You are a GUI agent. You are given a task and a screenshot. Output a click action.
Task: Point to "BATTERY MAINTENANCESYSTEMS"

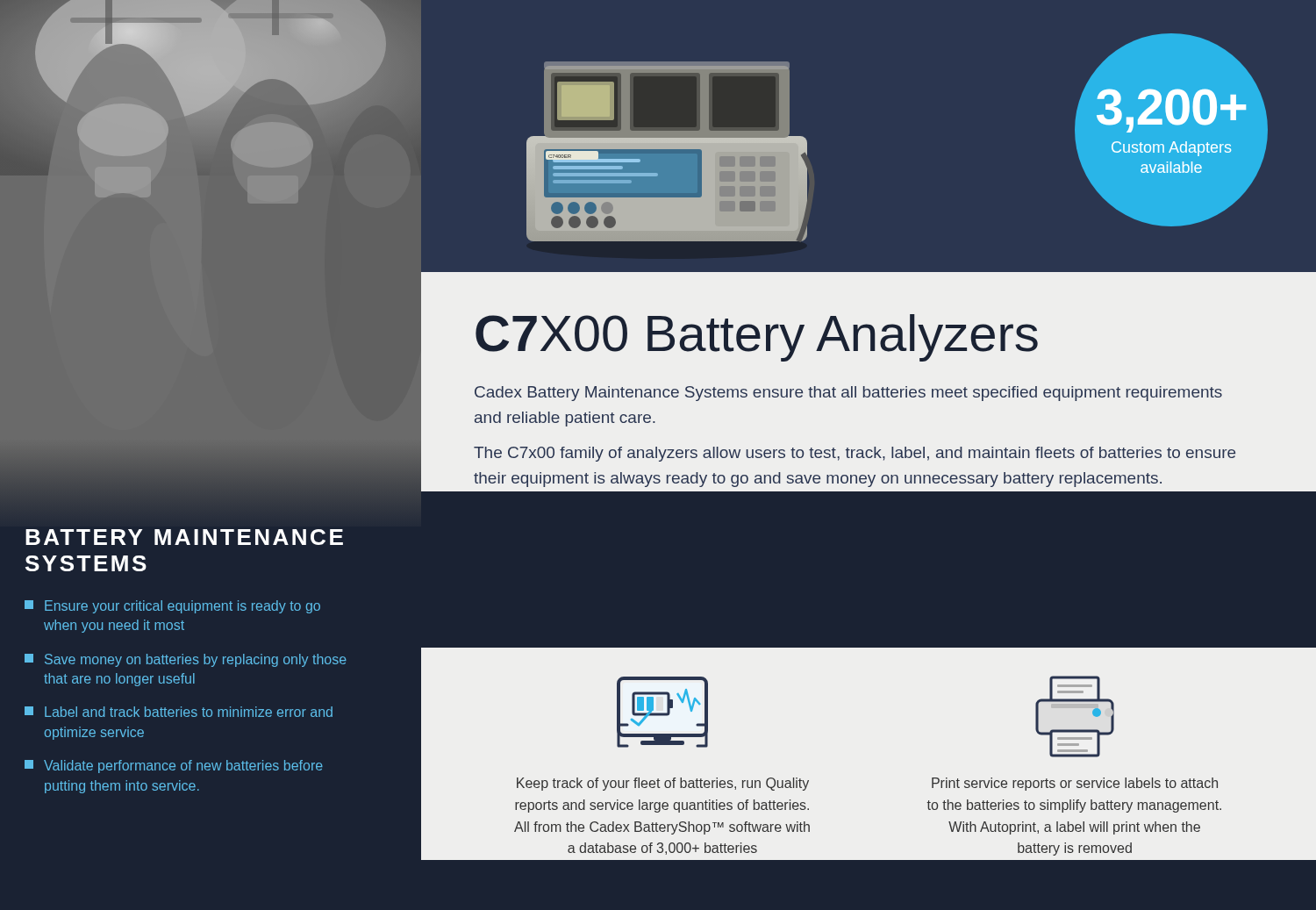tap(185, 551)
